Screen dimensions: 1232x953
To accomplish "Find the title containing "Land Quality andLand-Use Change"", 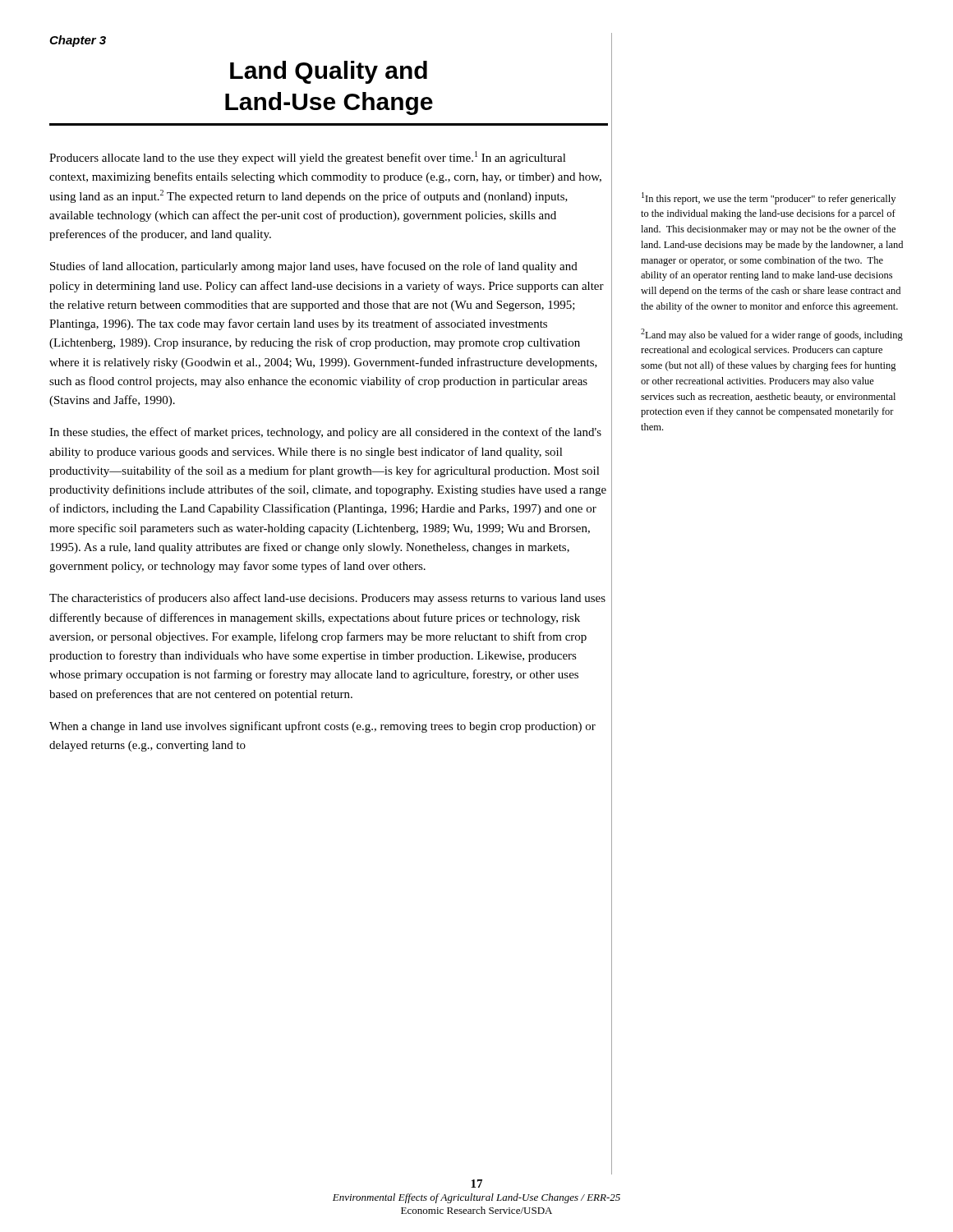I will click(x=329, y=90).
